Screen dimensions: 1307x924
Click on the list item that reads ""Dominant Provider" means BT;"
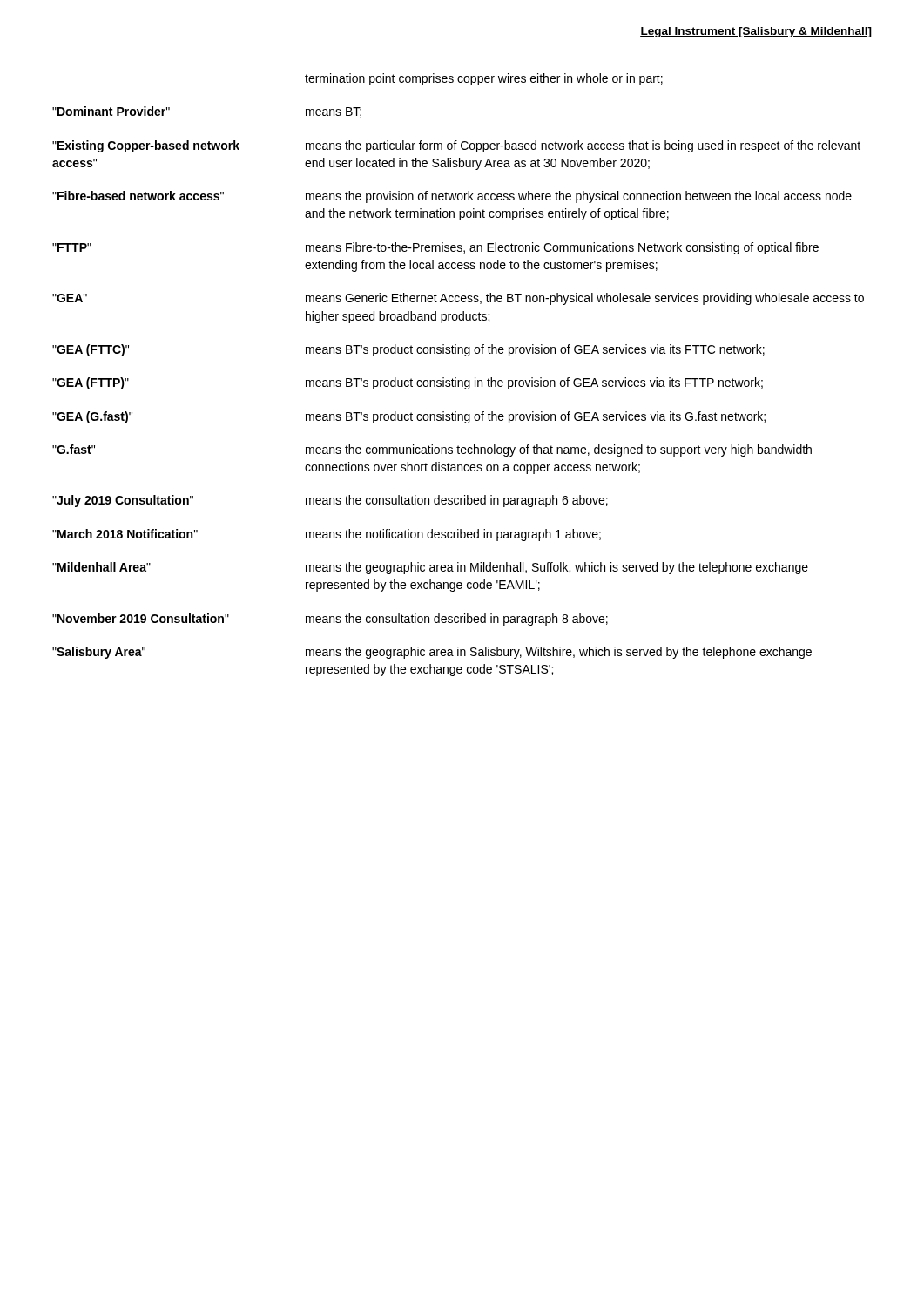click(x=110, y=112)
